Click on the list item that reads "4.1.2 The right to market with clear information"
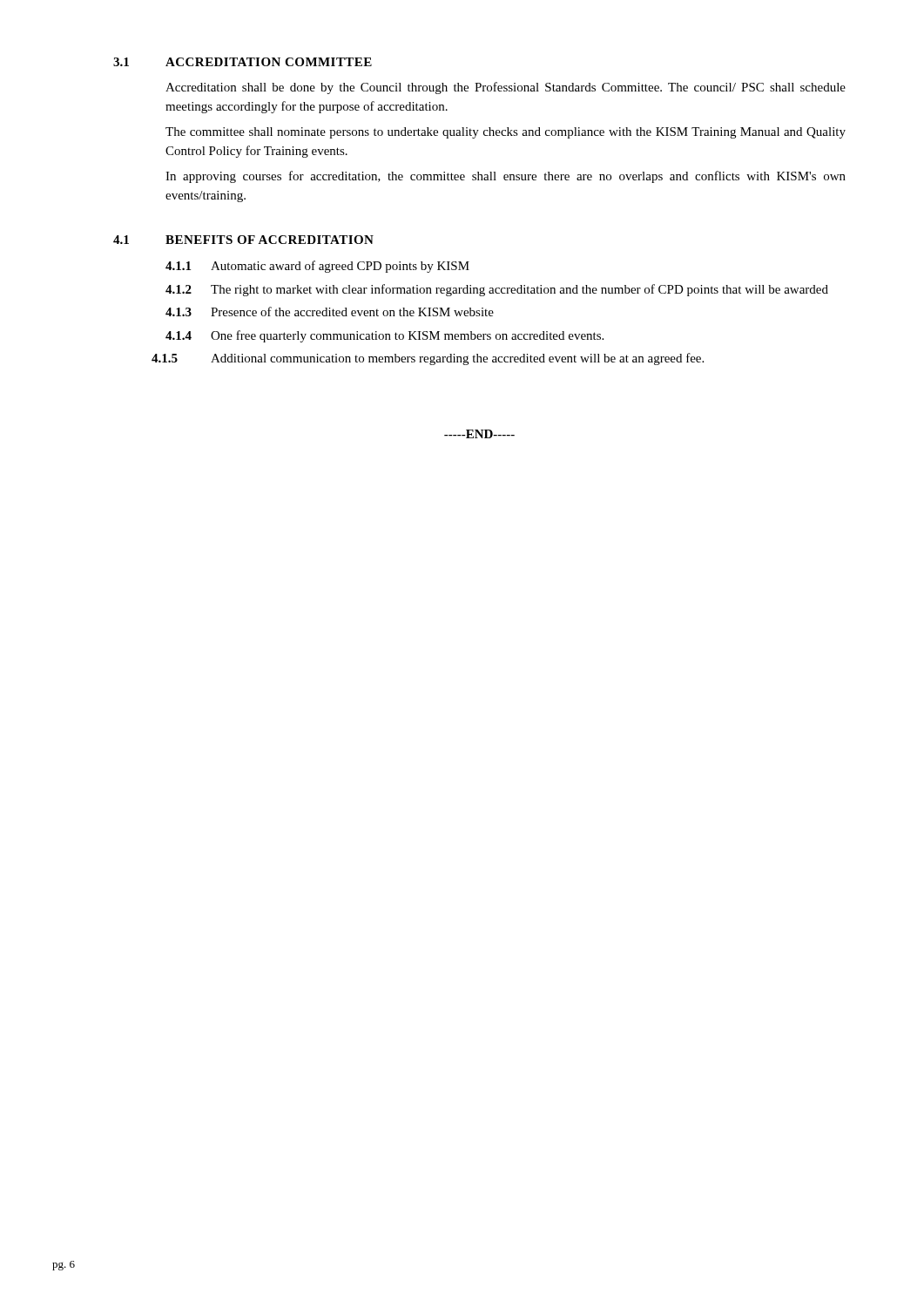924x1307 pixels. (506, 289)
